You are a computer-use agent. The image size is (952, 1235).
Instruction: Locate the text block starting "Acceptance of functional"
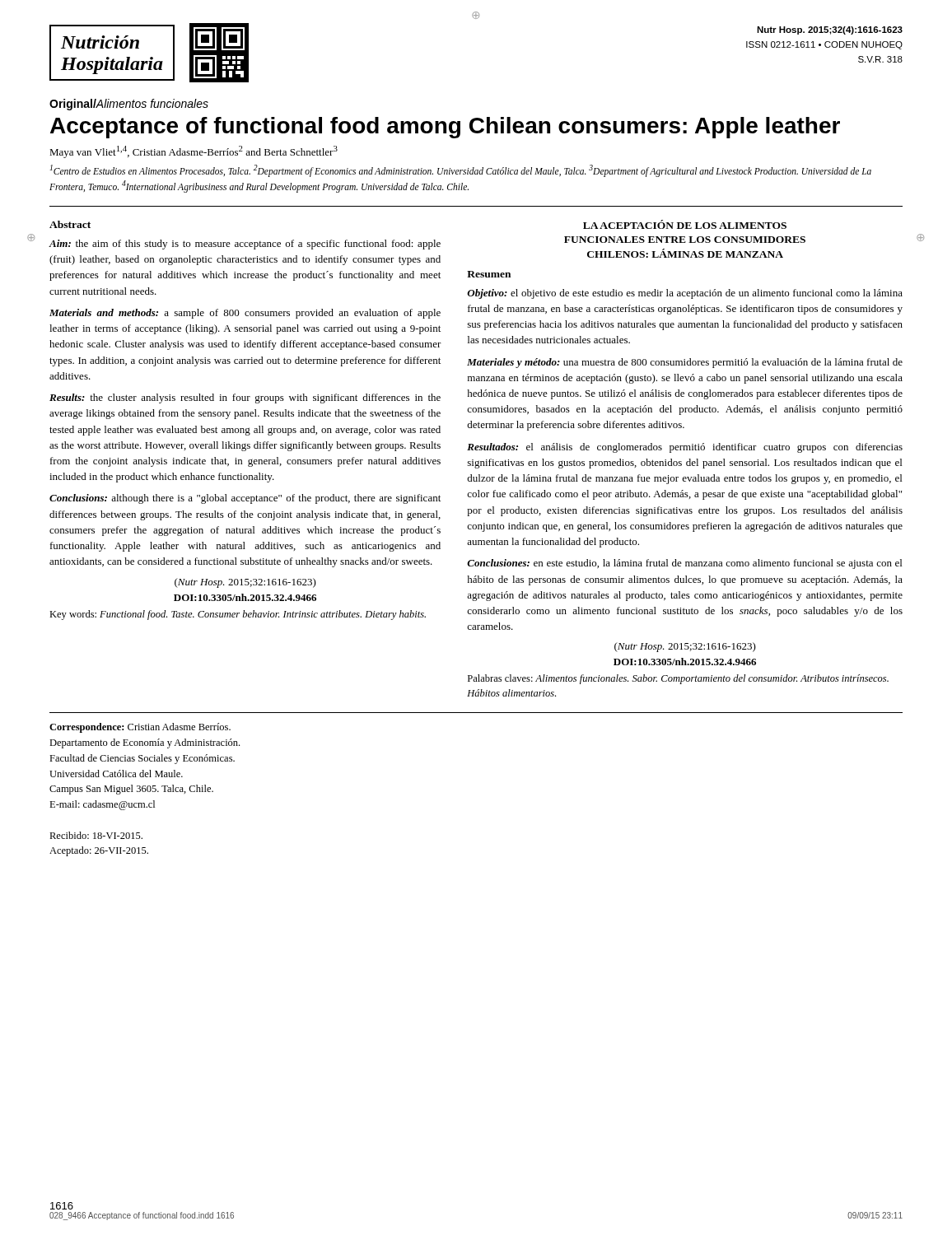pyautogui.click(x=445, y=126)
